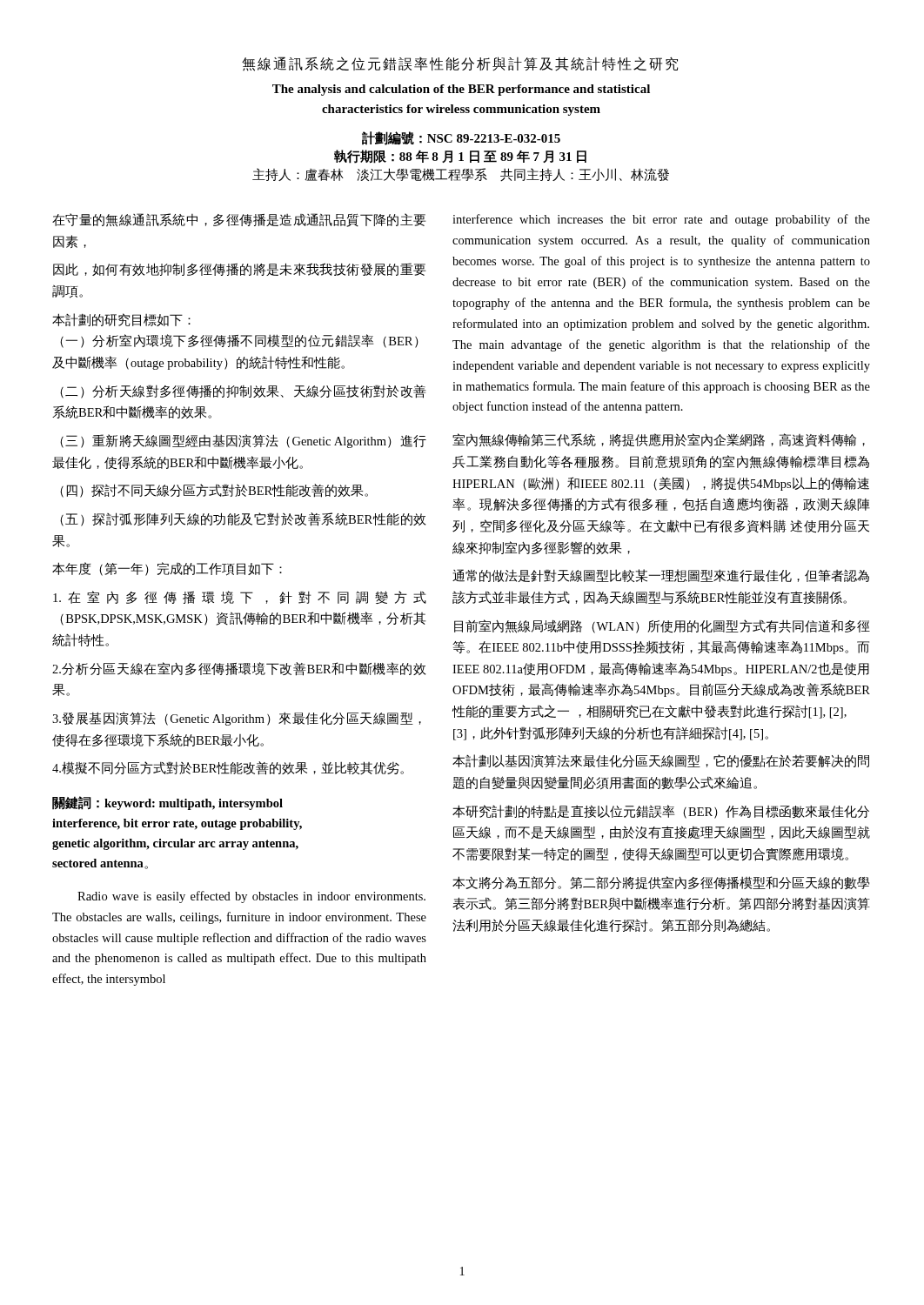The height and width of the screenshot is (1305, 924).
Task: Select the title containing "The analysis and"
Action: [461, 99]
